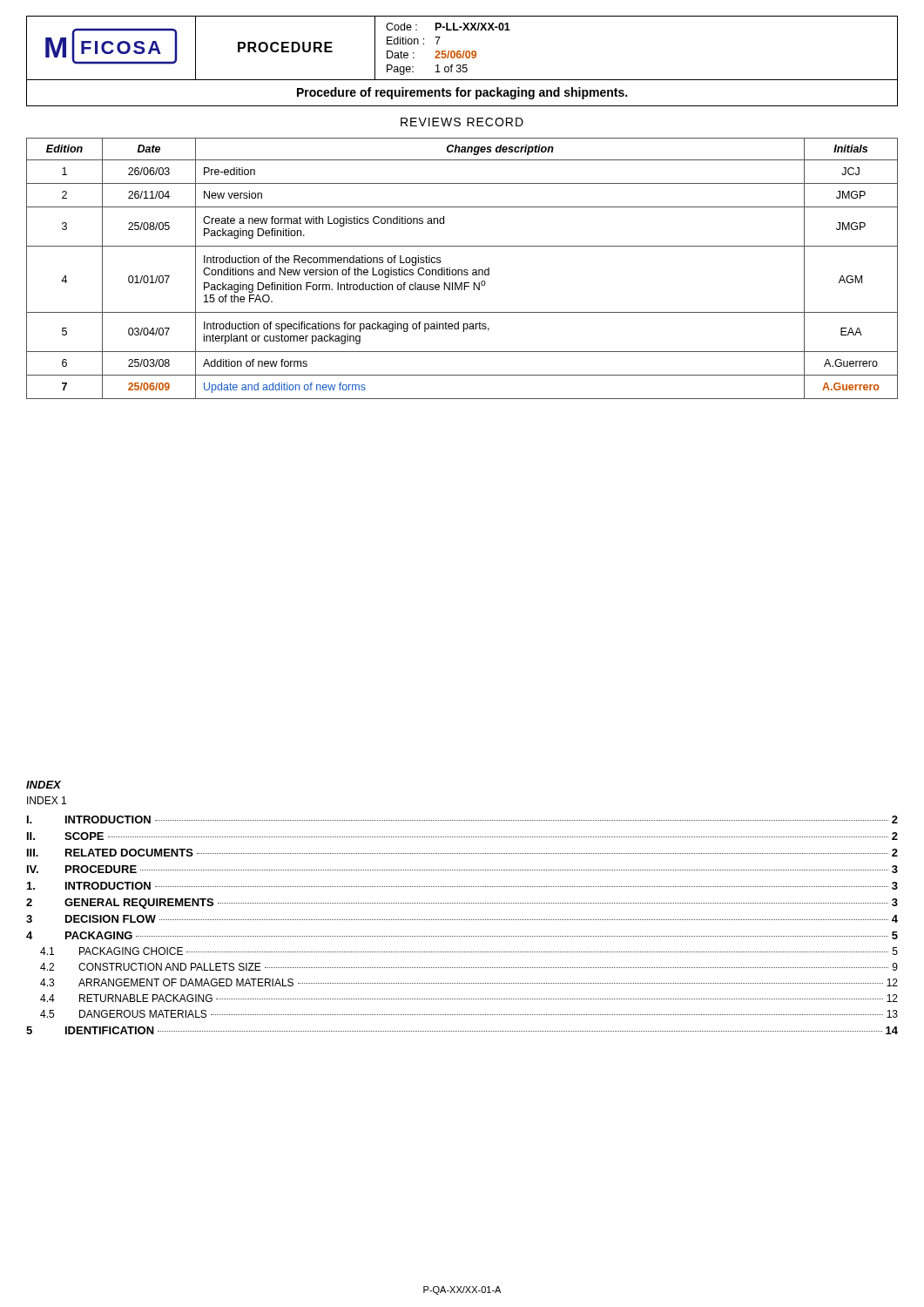This screenshot has width=924, height=1307.
Task: Navigate to the text block starting "INTRODUCTION 3"
Action: tap(462, 886)
